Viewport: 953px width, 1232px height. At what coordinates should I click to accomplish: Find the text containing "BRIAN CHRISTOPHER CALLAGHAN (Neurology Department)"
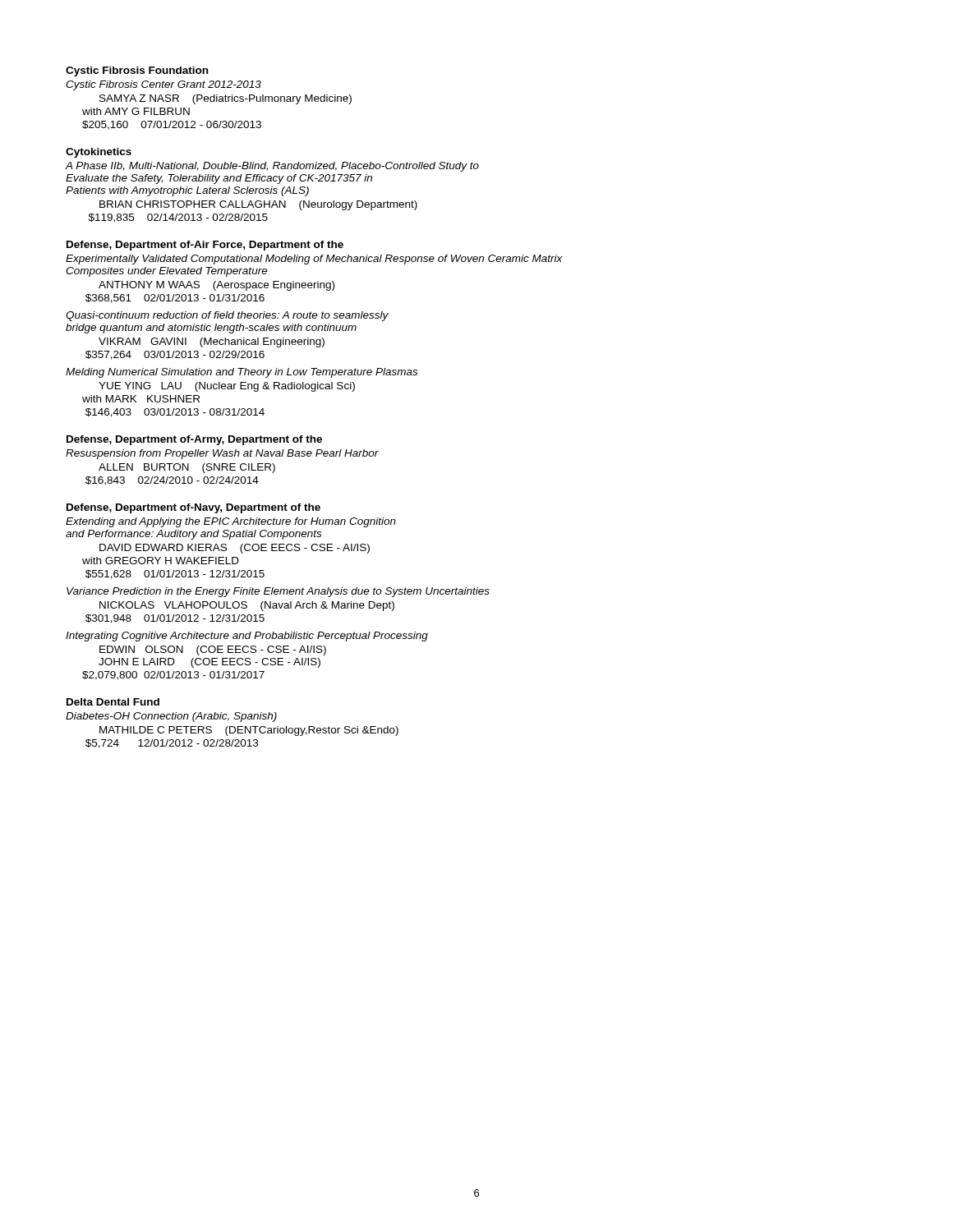(x=258, y=204)
